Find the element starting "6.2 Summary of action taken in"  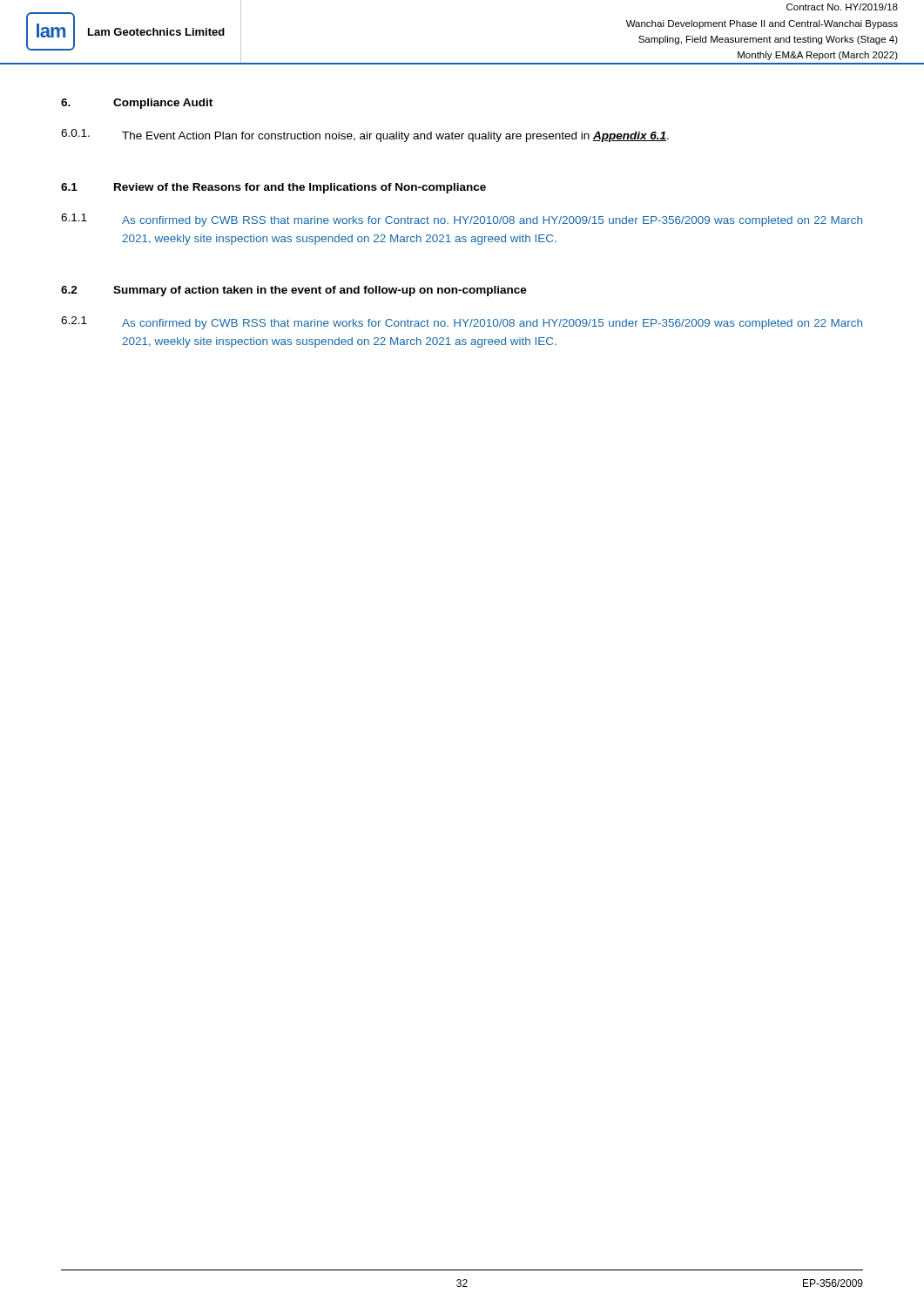pyautogui.click(x=294, y=290)
